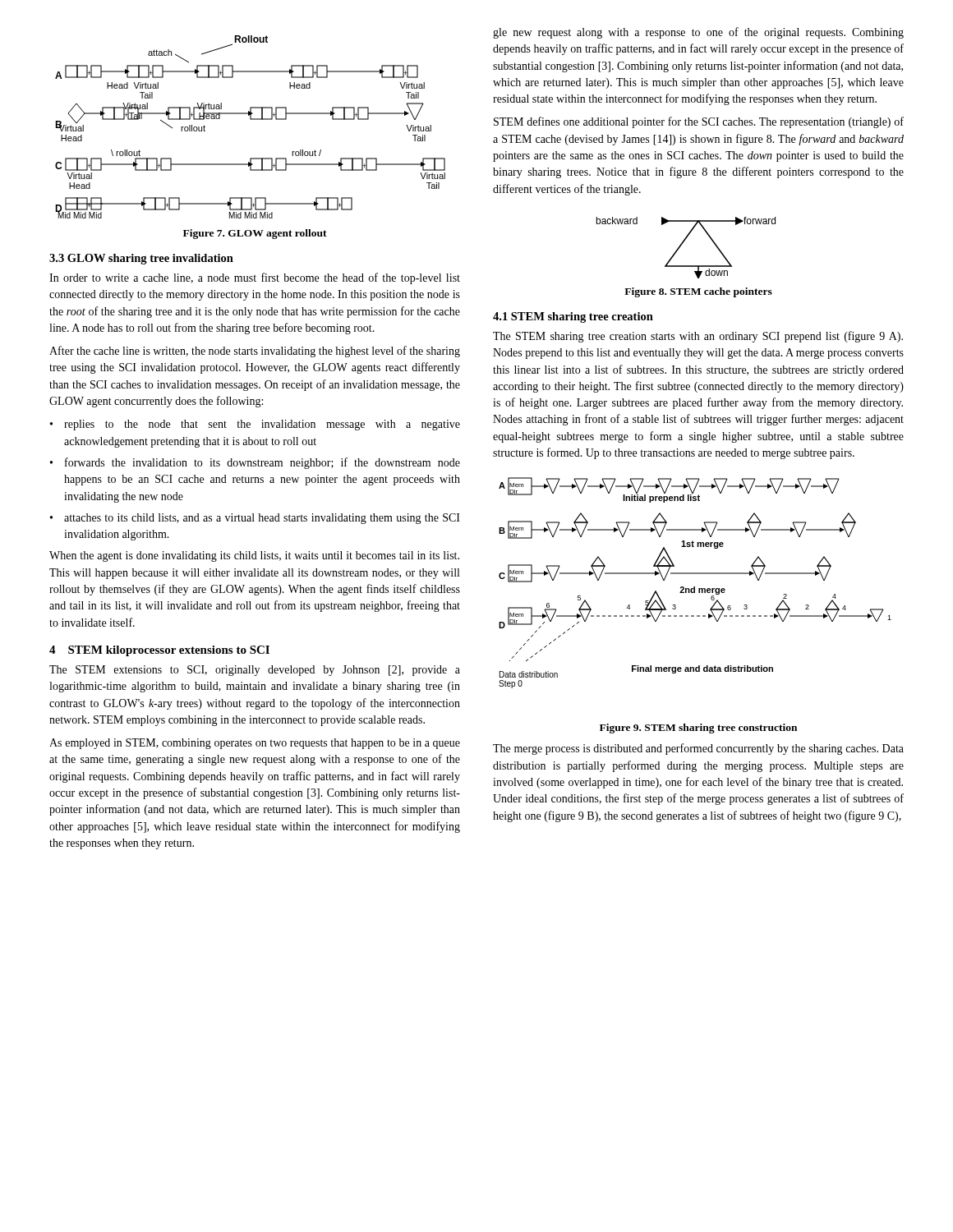Point to the text starting "The STEM sharing tree creation starts with"
Image resolution: width=953 pixels, height=1232 pixels.
(x=698, y=395)
